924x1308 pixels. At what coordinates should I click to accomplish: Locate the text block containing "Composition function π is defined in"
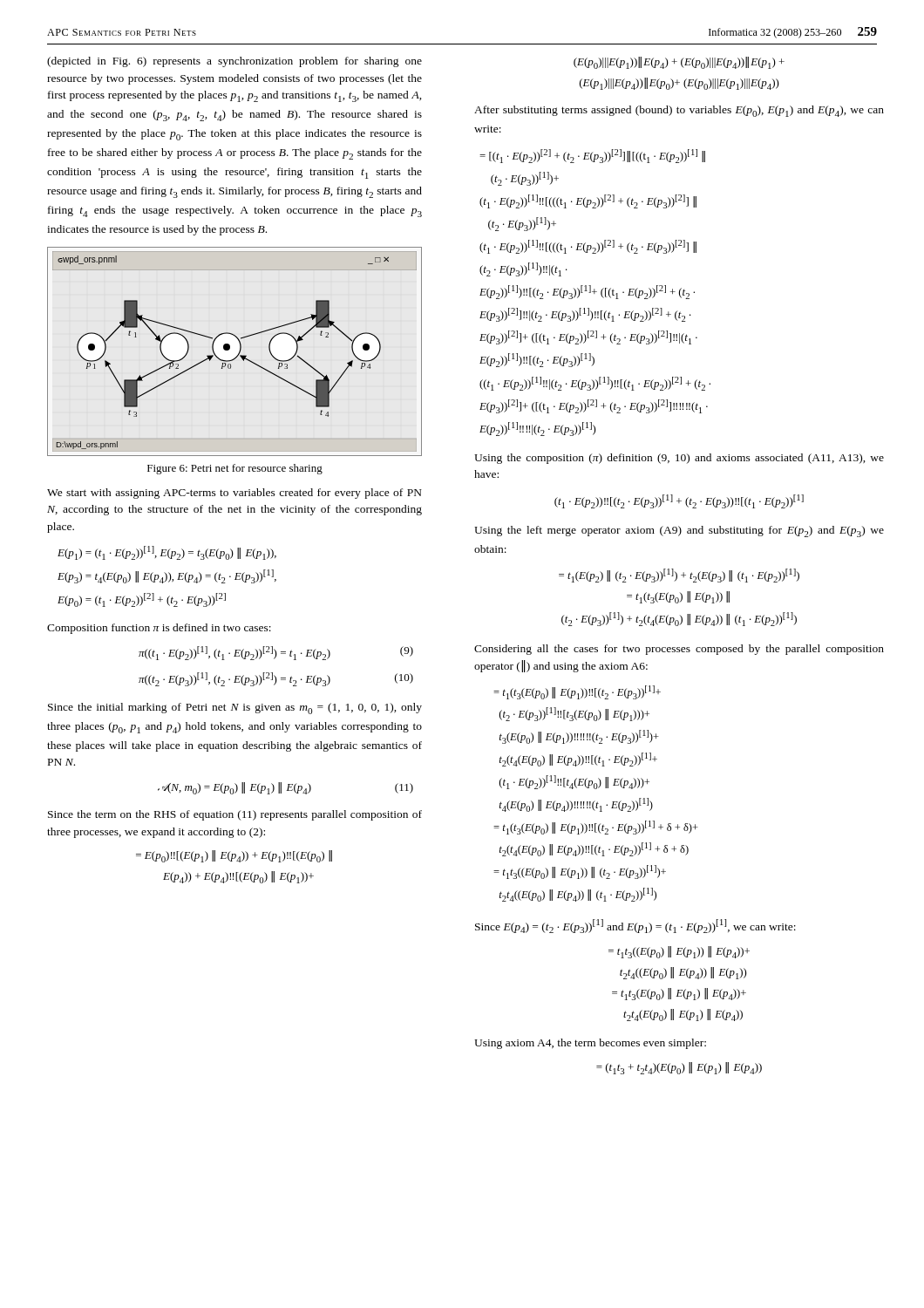[159, 627]
